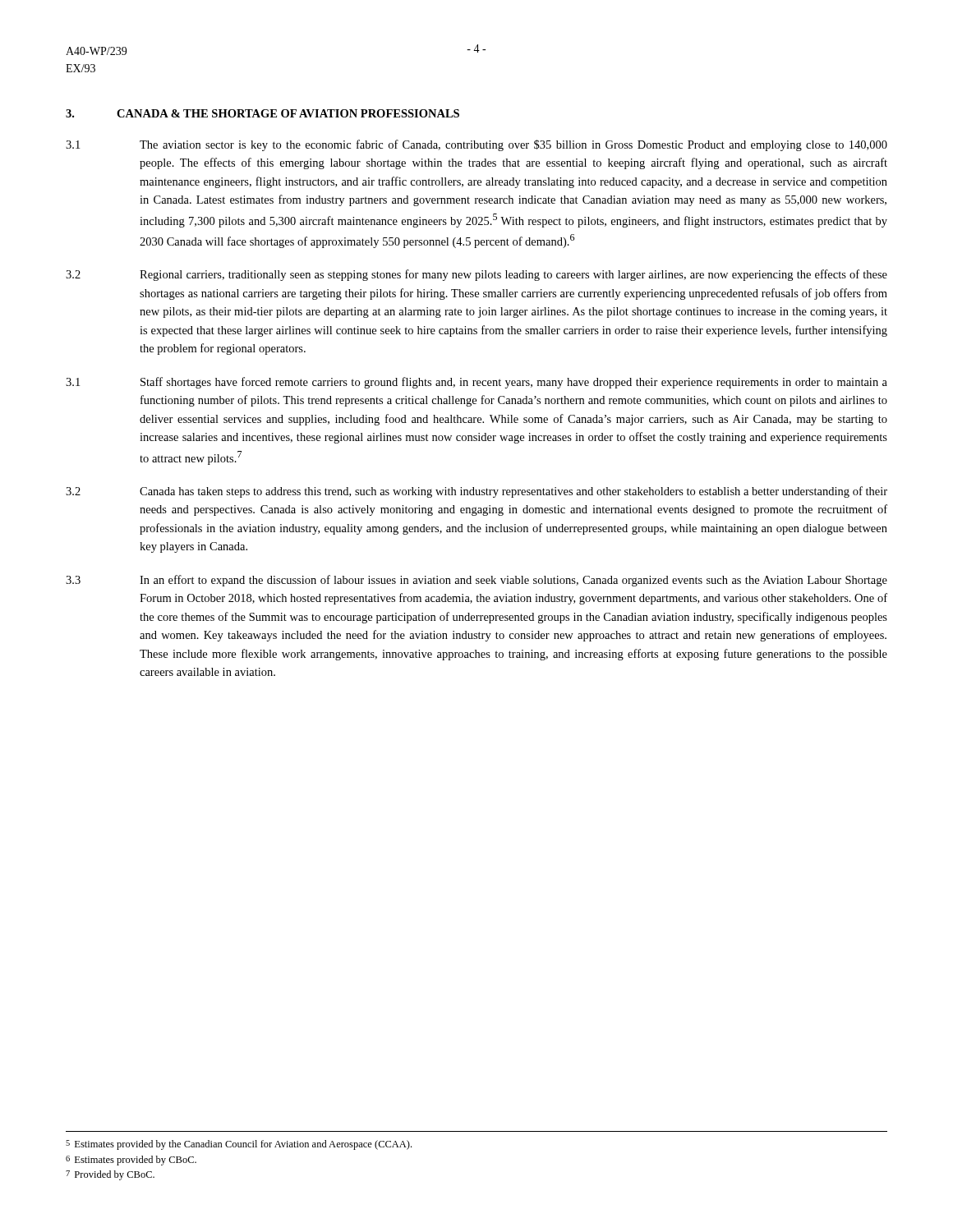Click on the passage starting "3. CANADA & THE"
The image size is (953, 1232).
point(263,114)
